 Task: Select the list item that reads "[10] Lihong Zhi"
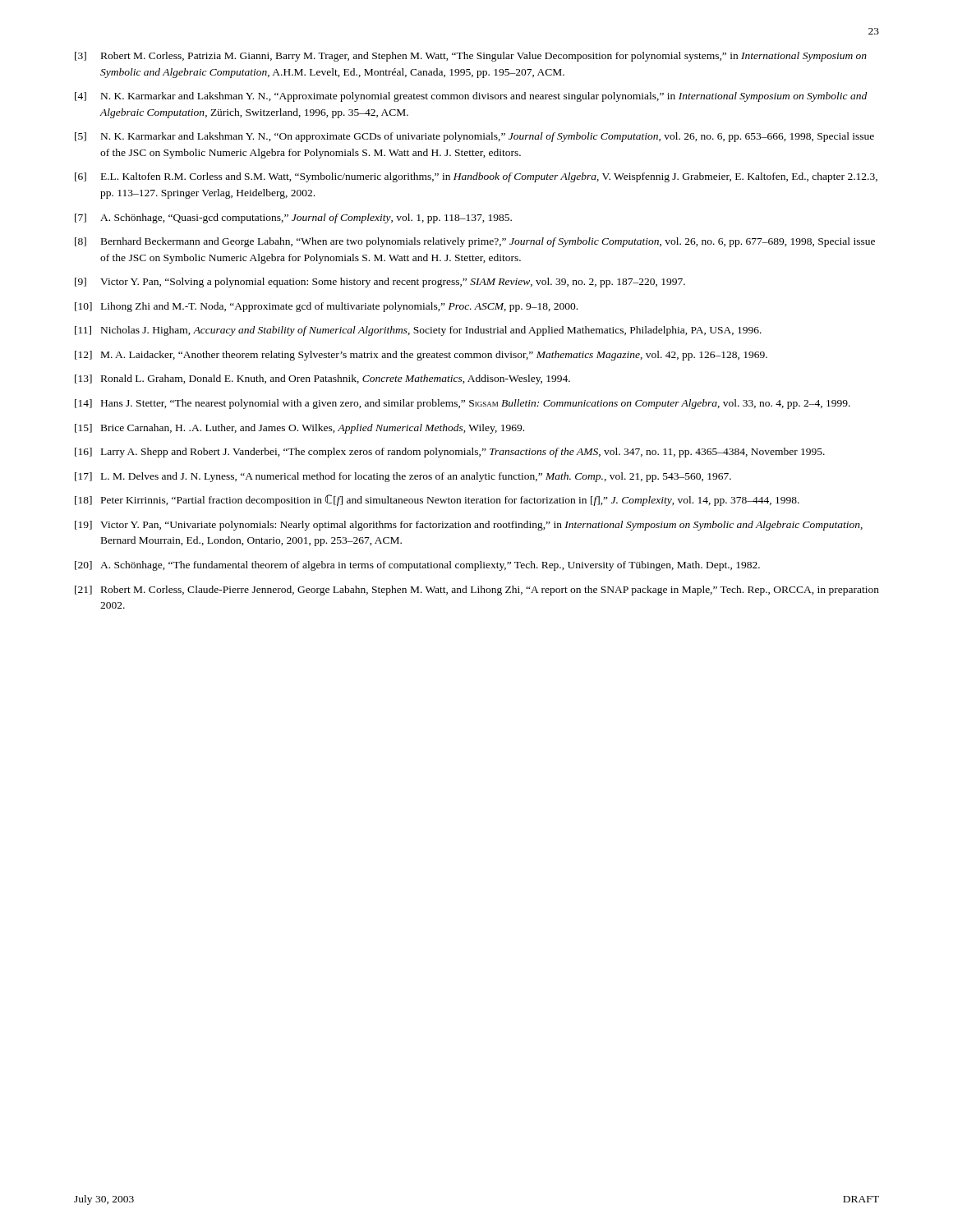coord(476,306)
